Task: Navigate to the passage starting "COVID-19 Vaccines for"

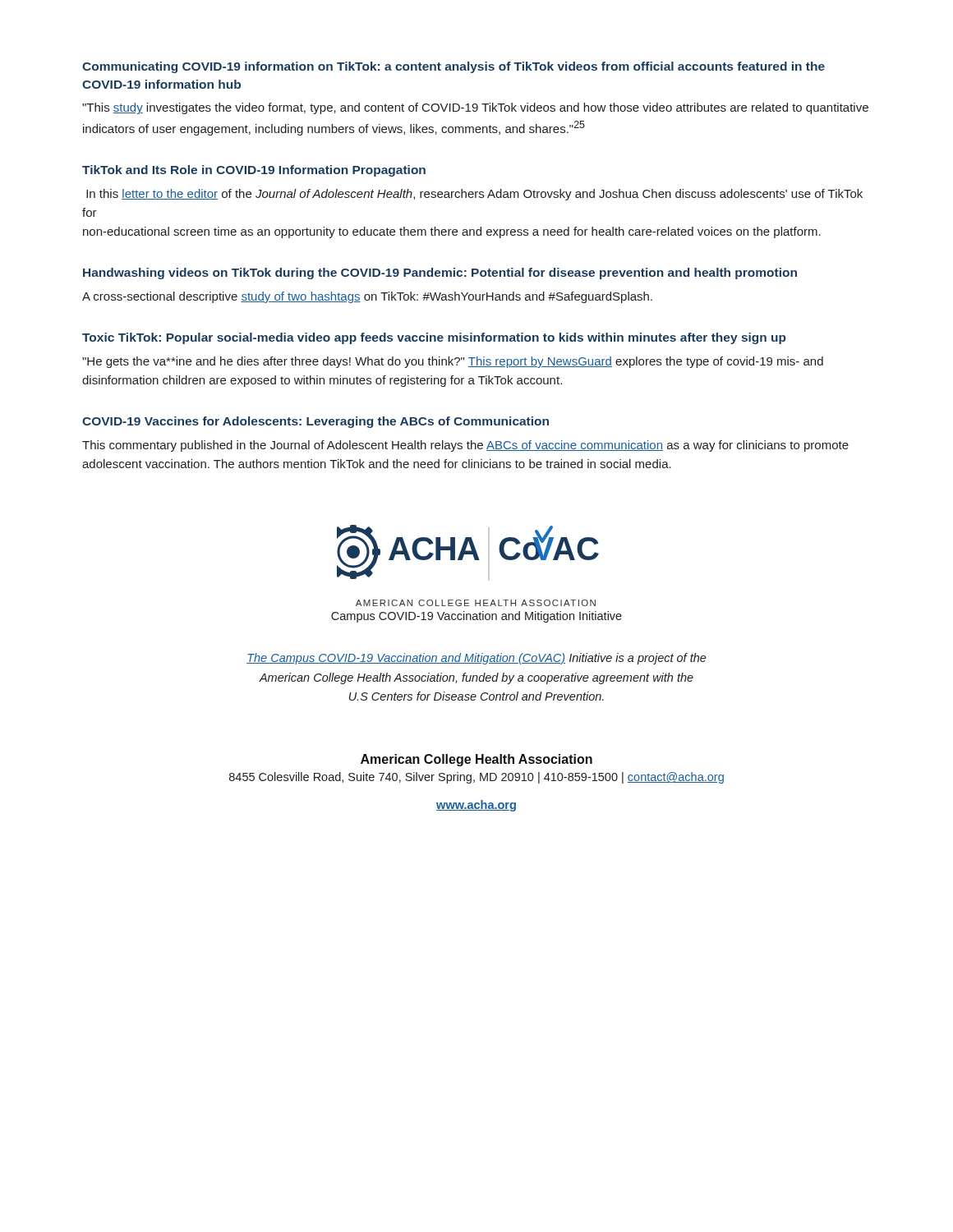Action: (x=316, y=421)
